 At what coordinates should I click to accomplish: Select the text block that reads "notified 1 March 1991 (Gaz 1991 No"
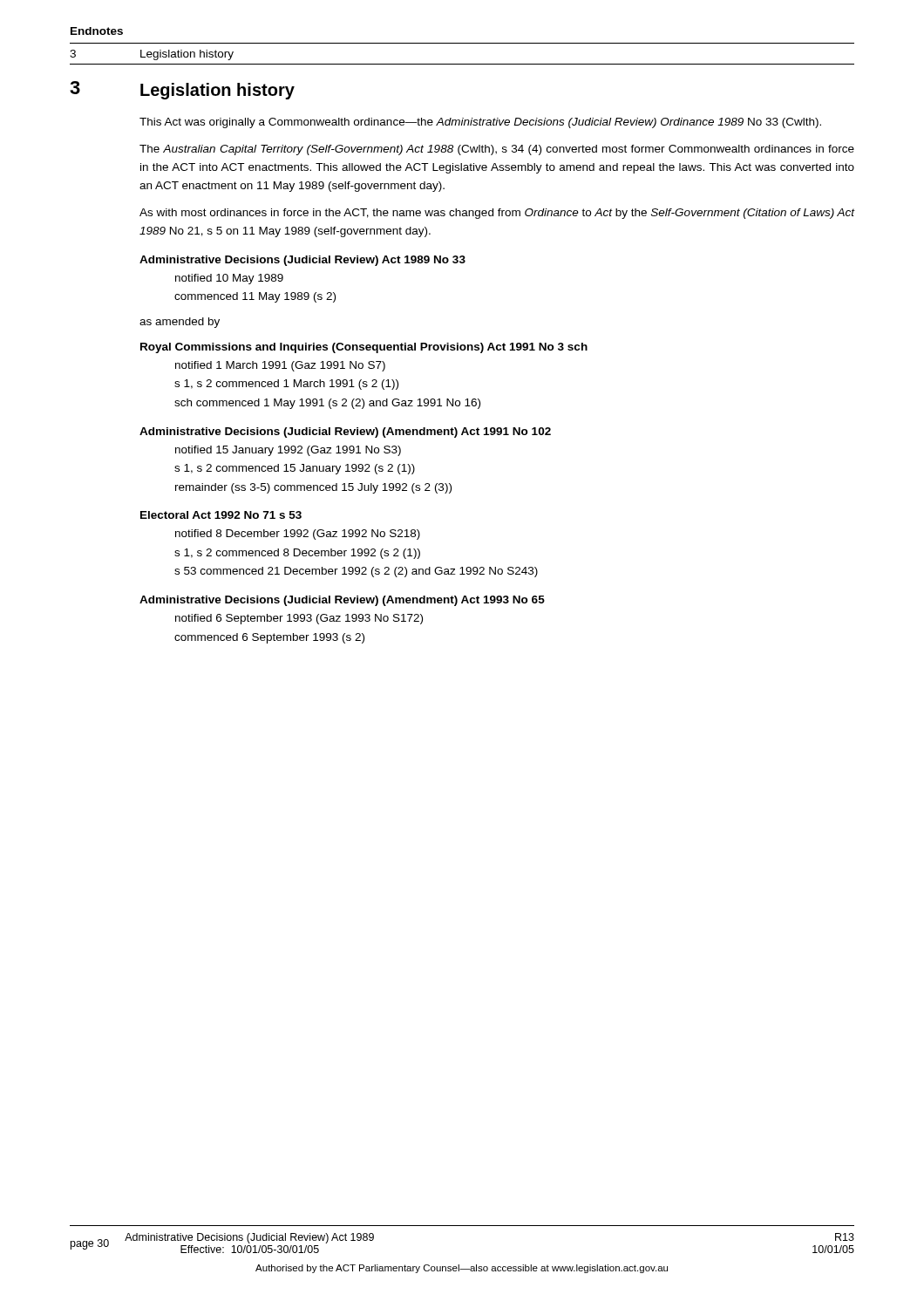point(328,384)
